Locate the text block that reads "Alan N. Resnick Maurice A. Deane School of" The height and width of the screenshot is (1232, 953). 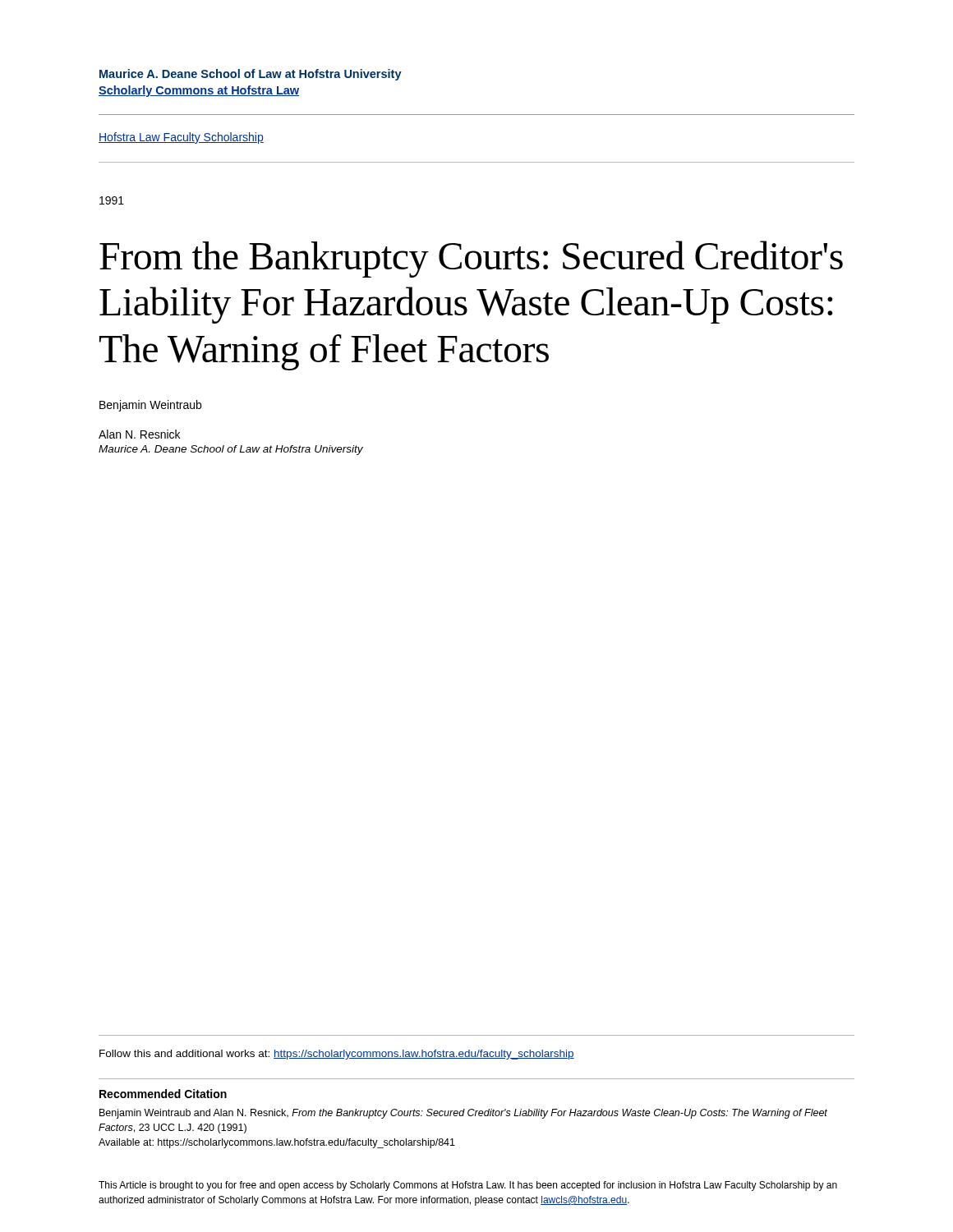139,434
